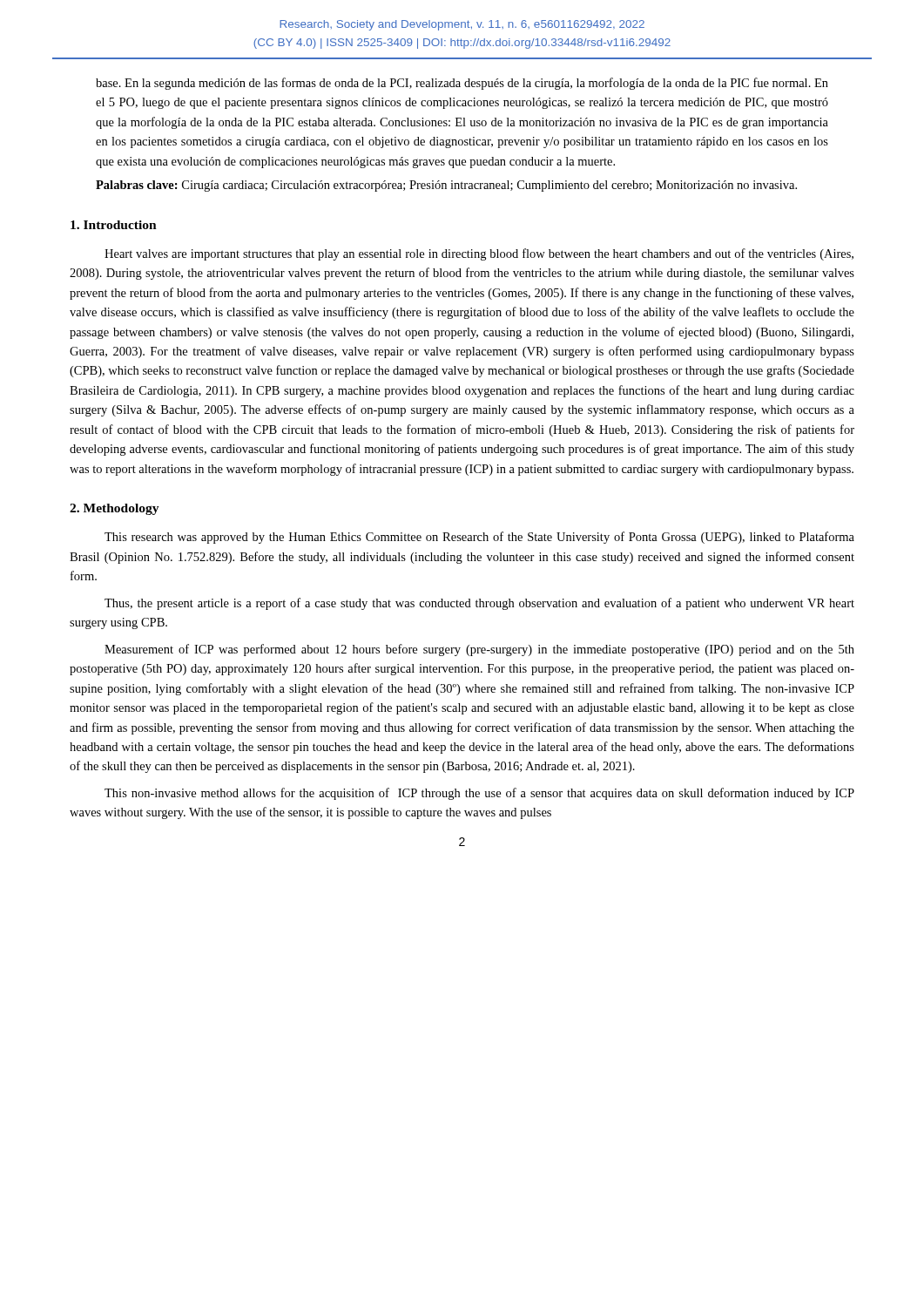Find the section header that reads "2. Methodology"
The image size is (924, 1307).
(x=114, y=508)
